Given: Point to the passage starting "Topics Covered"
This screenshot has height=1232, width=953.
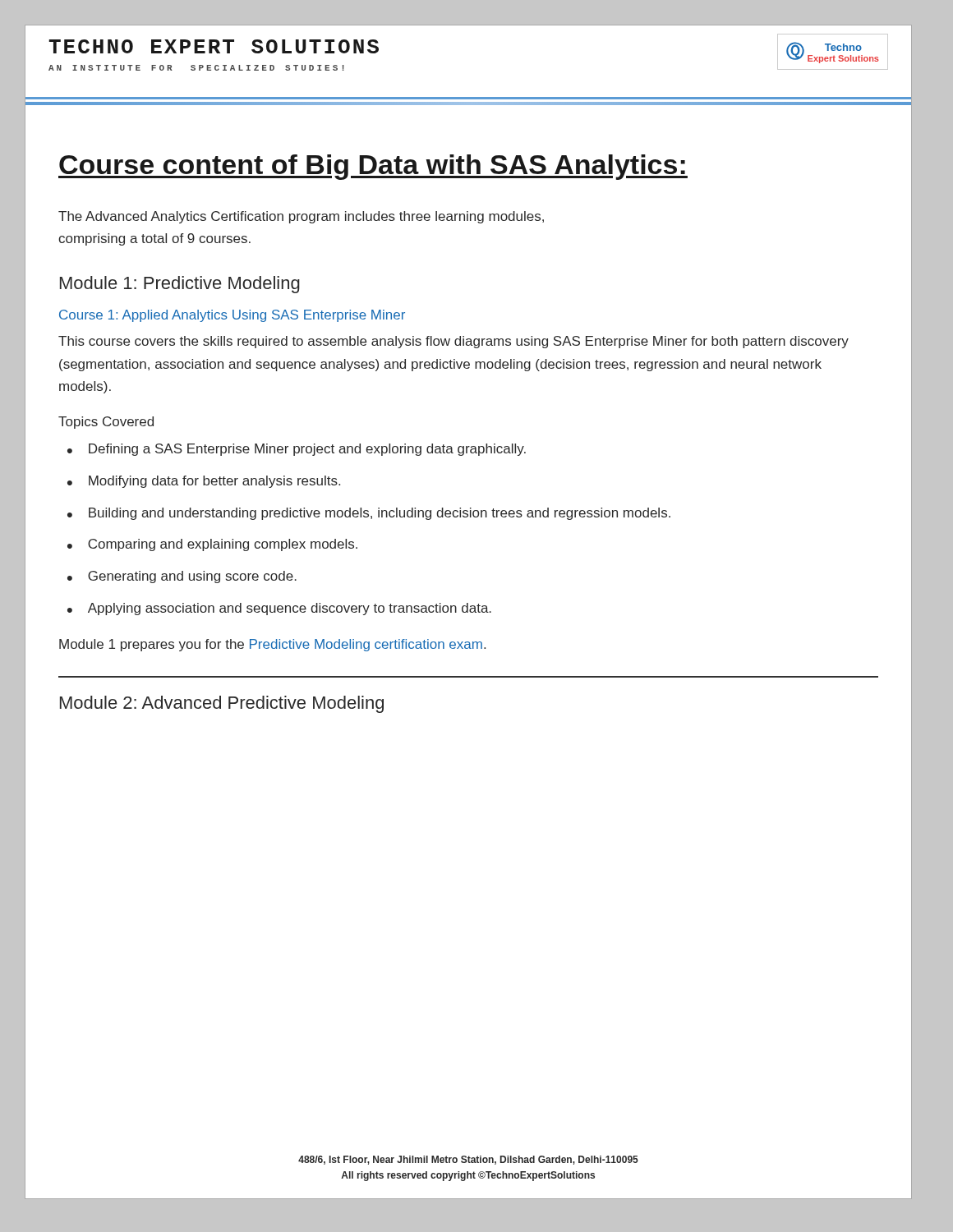Looking at the screenshot, I should [106, 422].
